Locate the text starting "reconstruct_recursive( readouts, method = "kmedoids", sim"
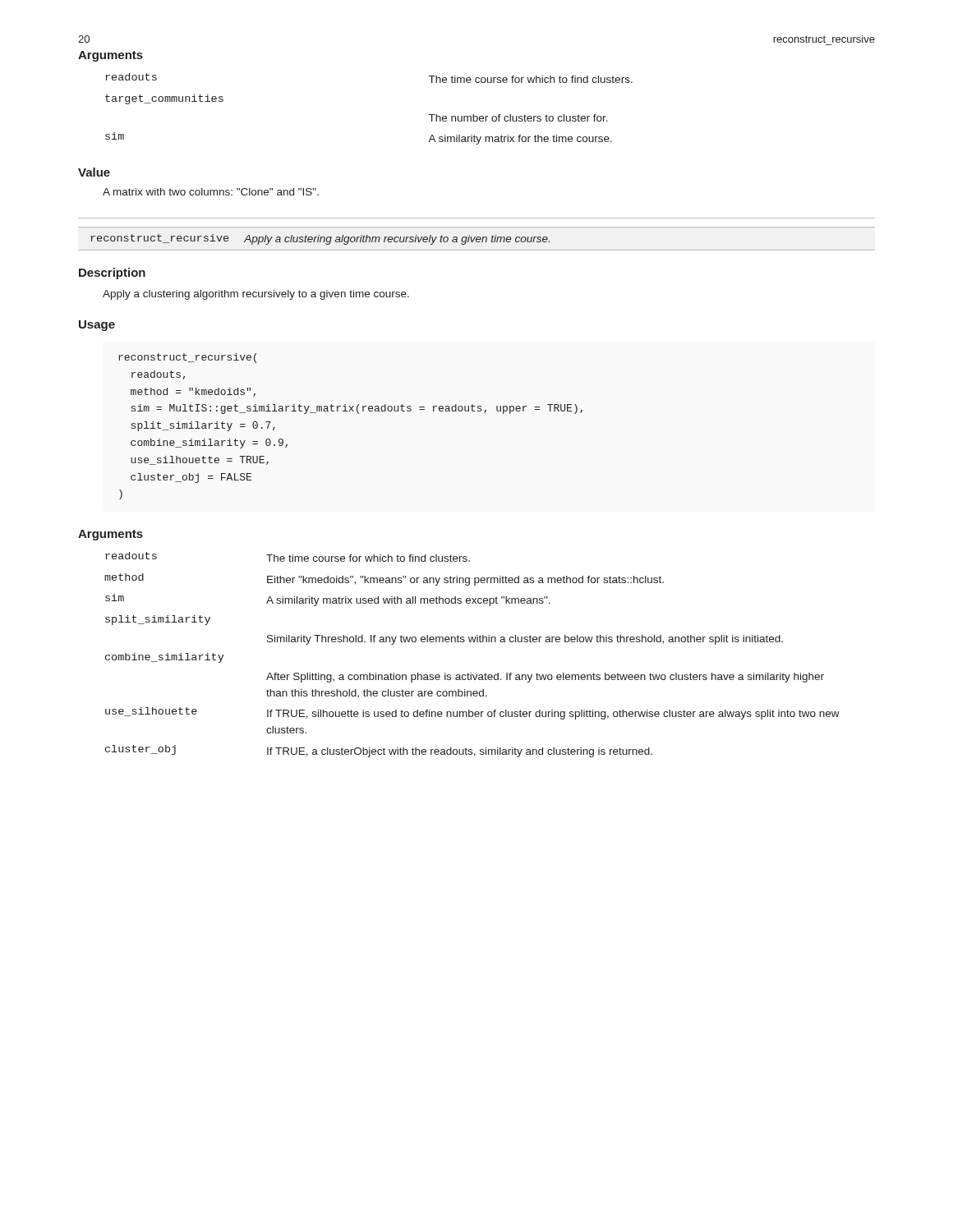The width and height of the screenshot is (953, 1232). pos(187,358)
